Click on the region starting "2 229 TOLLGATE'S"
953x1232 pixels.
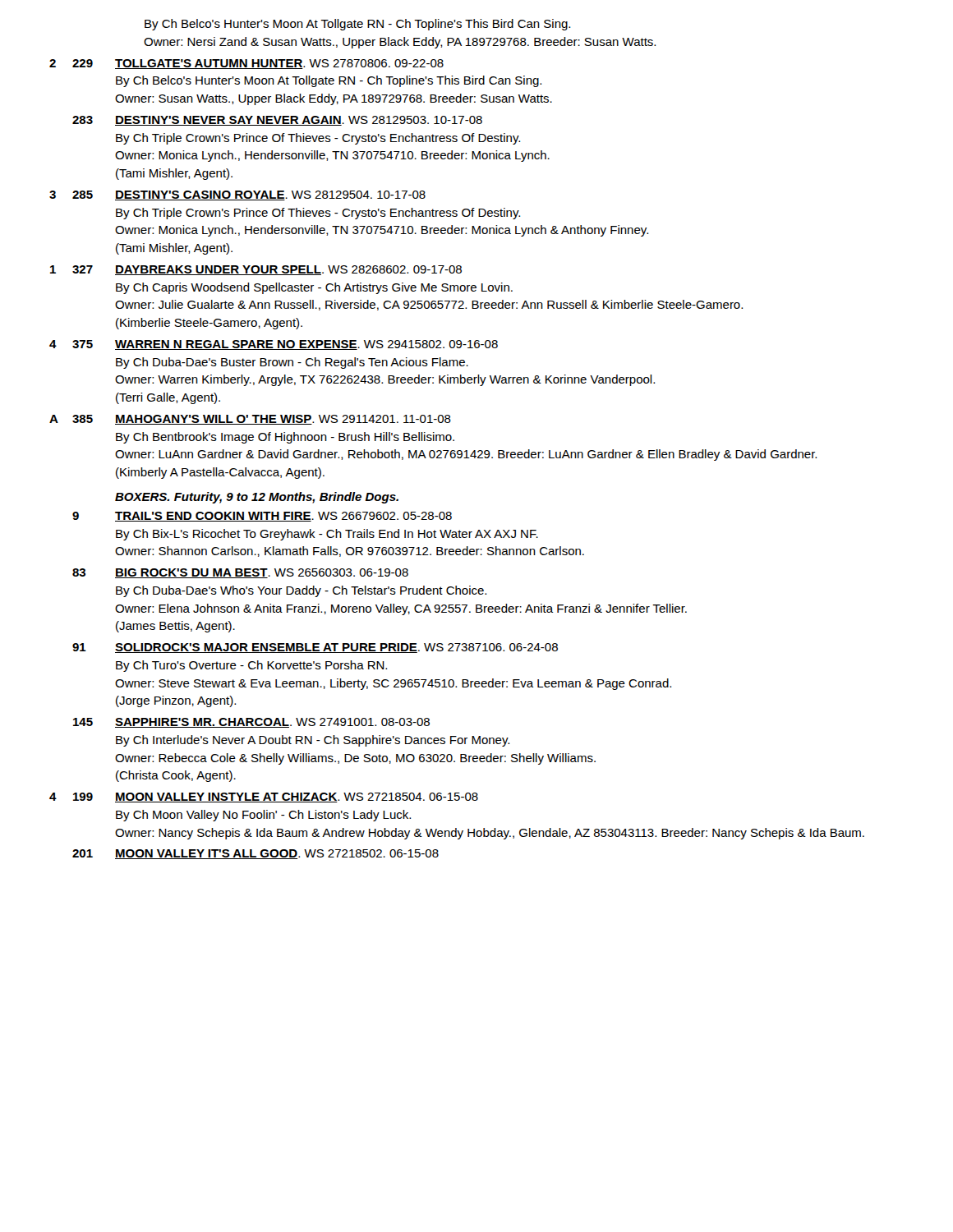click(x=476, y=81)
